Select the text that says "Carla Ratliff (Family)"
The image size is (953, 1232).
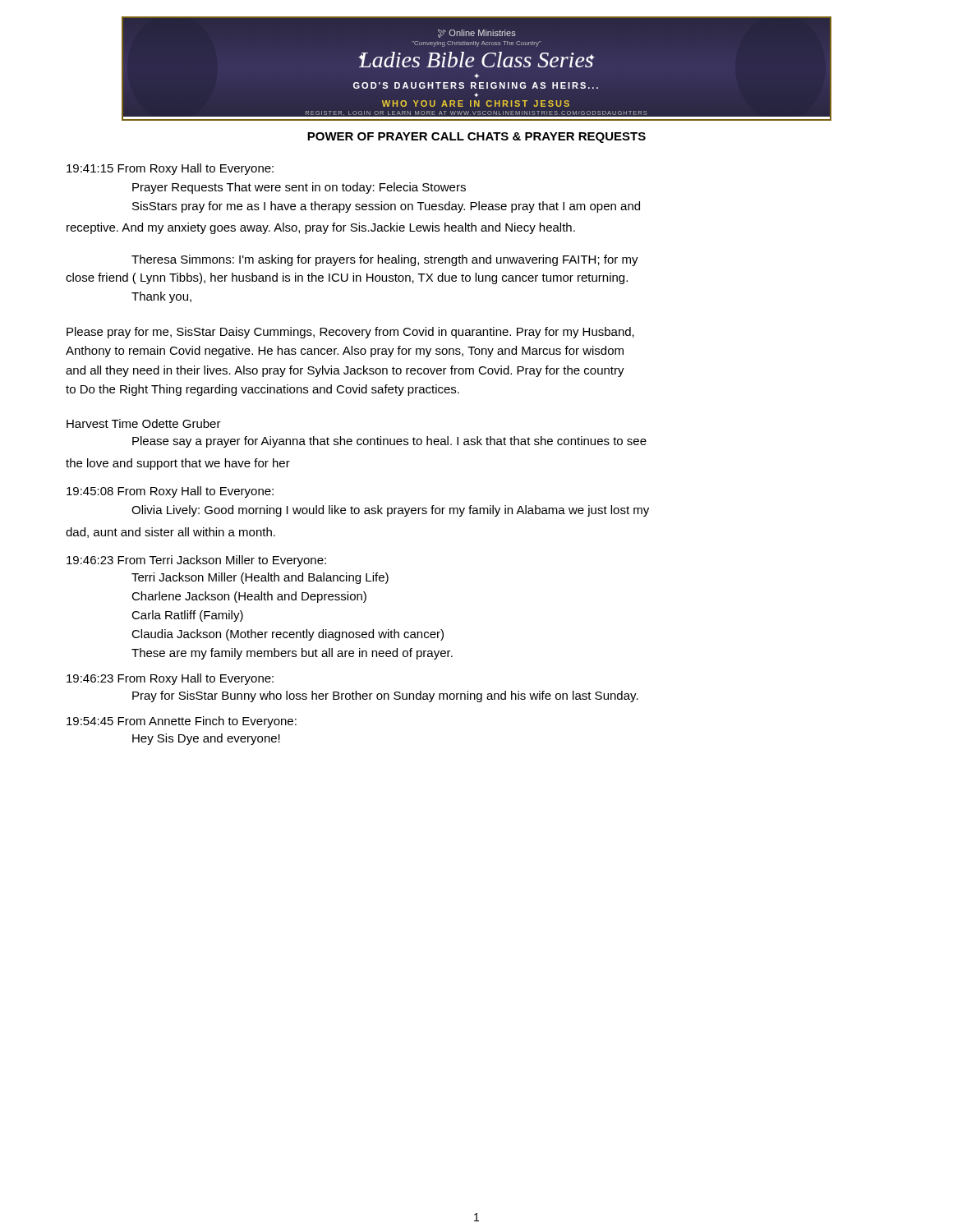(x=187, y=615)
